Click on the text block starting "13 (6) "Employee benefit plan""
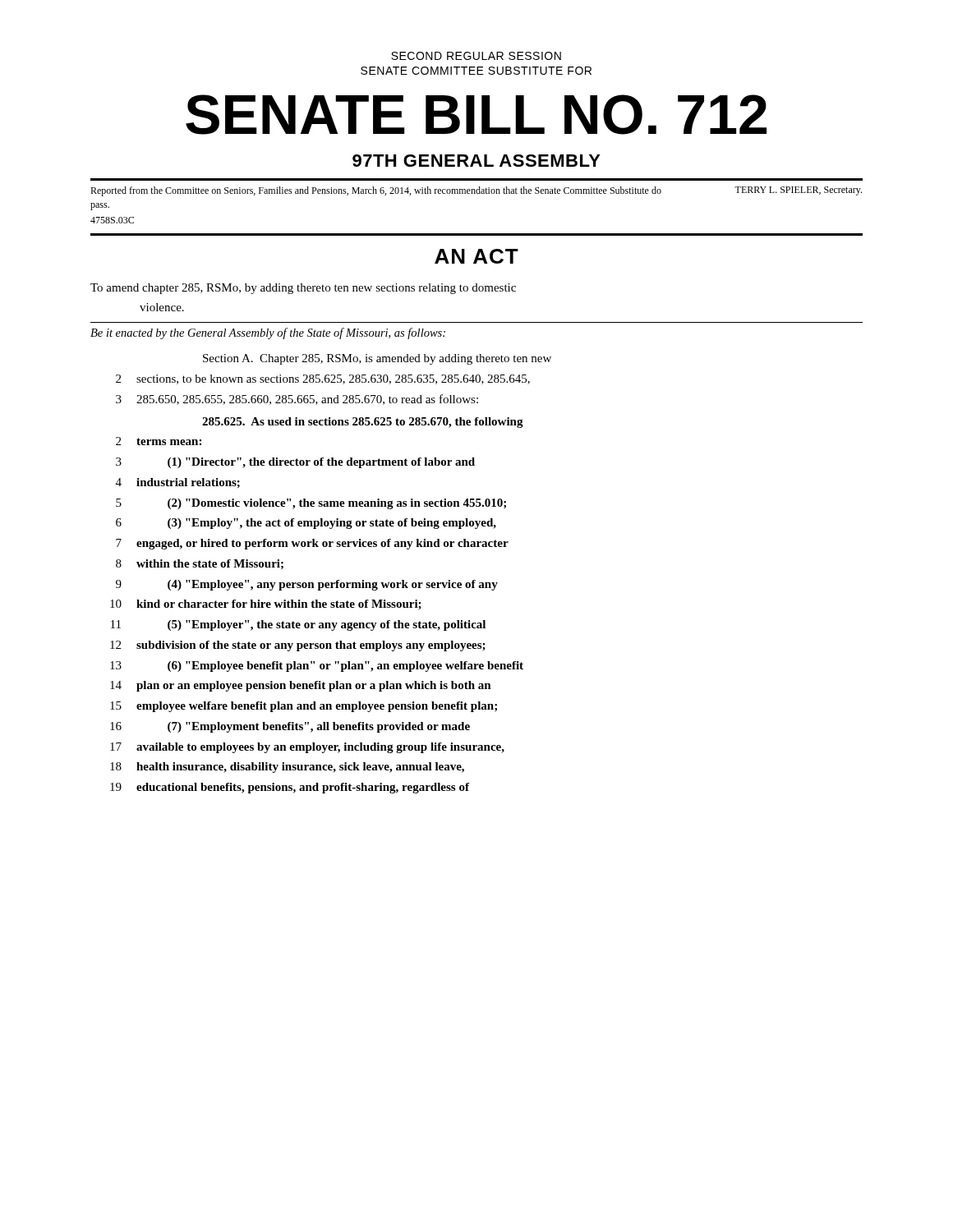This screenshot has height=1232, width=953. pos(476,686)
